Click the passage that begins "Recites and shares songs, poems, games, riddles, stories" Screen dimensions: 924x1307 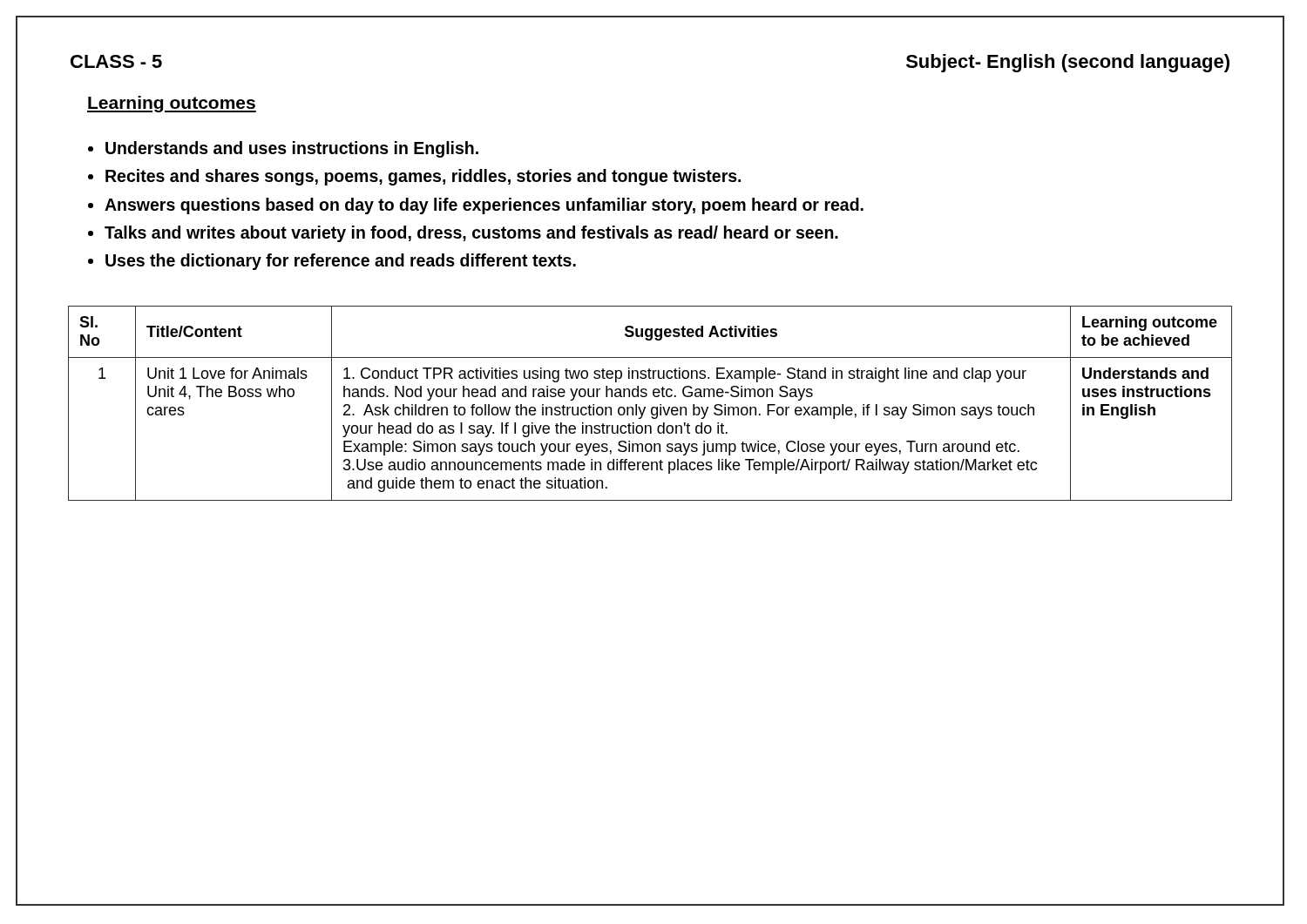tap(423, 176)
